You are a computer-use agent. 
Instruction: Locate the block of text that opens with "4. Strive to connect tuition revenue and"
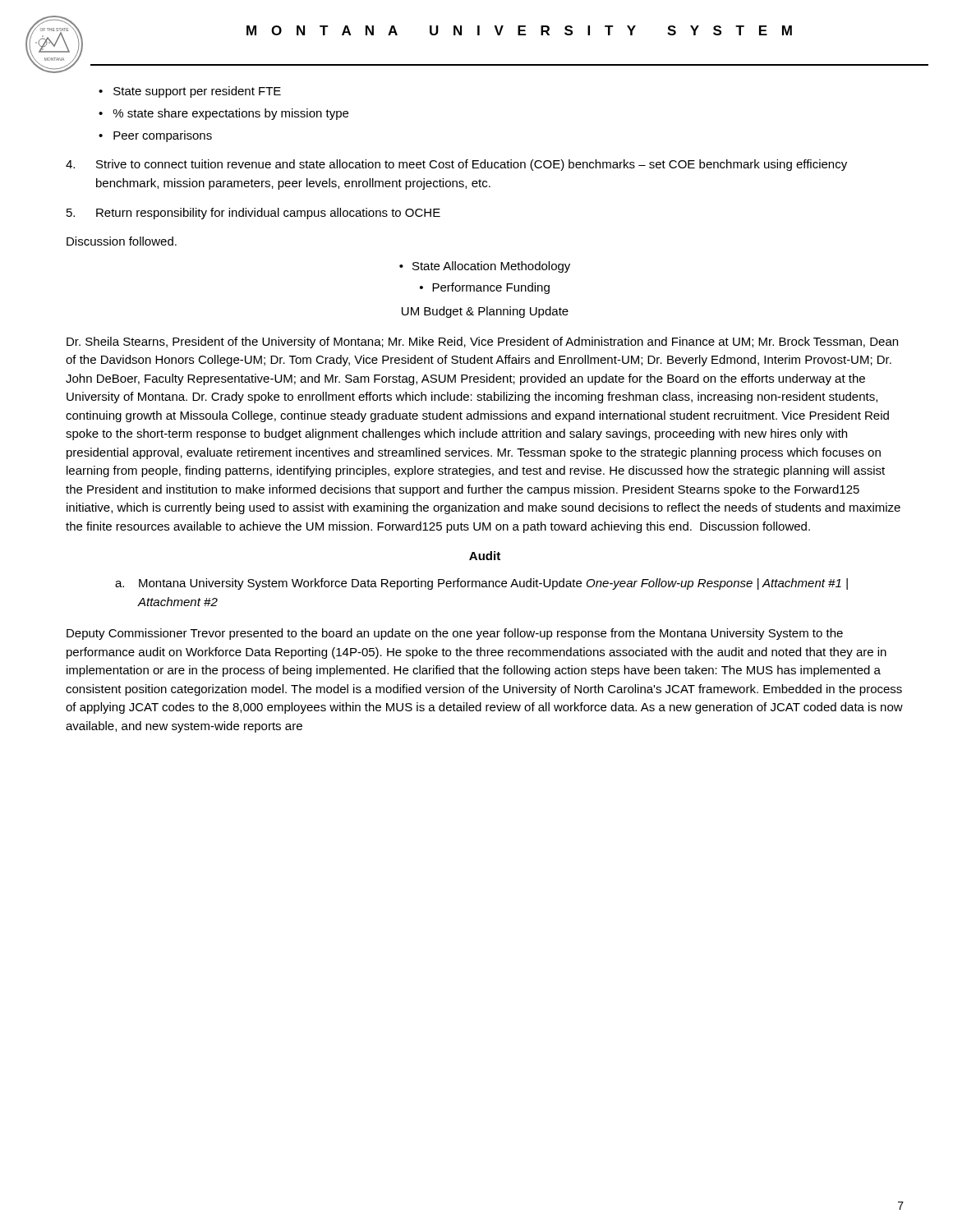click(485, 174)
